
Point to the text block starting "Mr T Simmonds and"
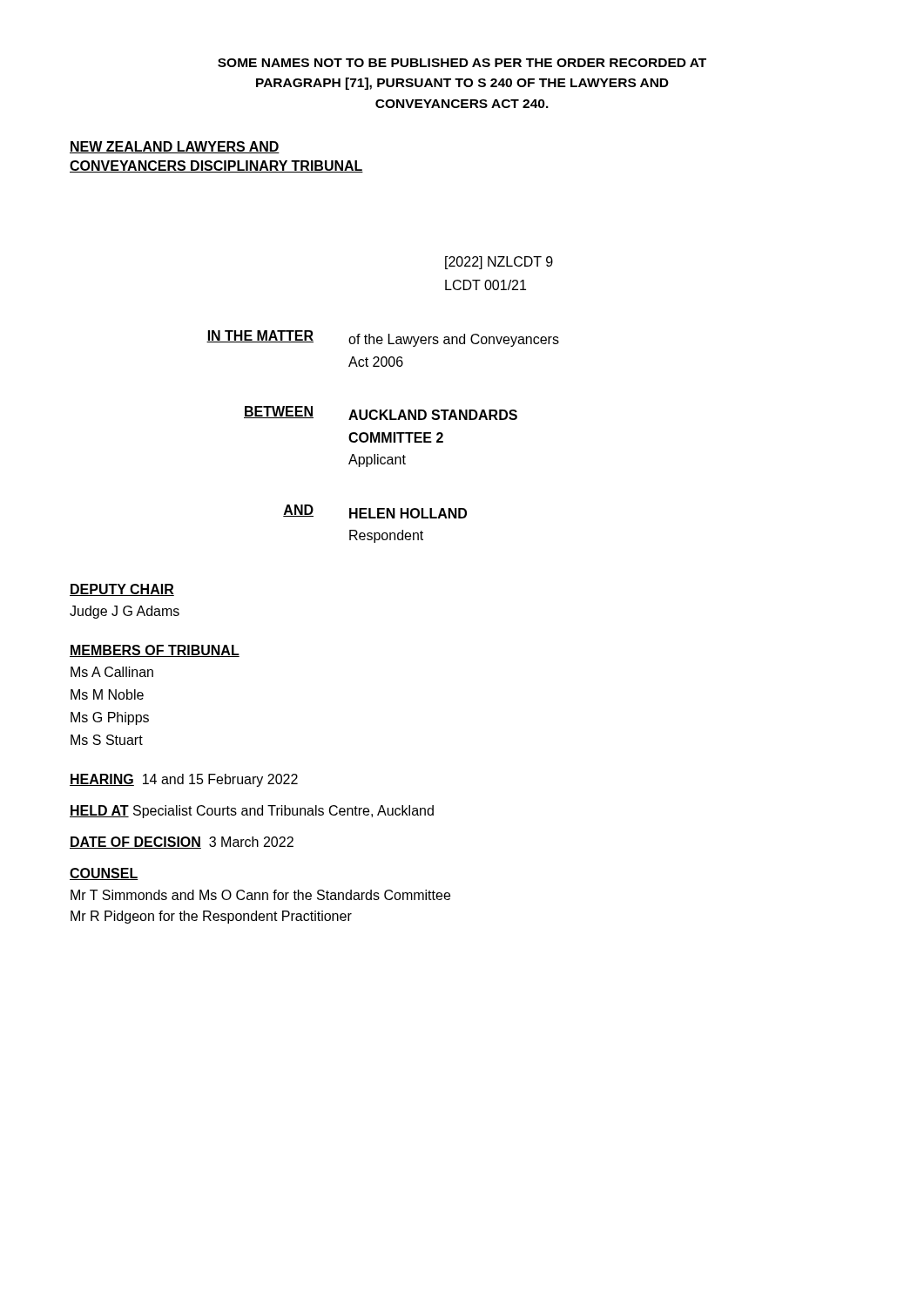click(260, 895)
